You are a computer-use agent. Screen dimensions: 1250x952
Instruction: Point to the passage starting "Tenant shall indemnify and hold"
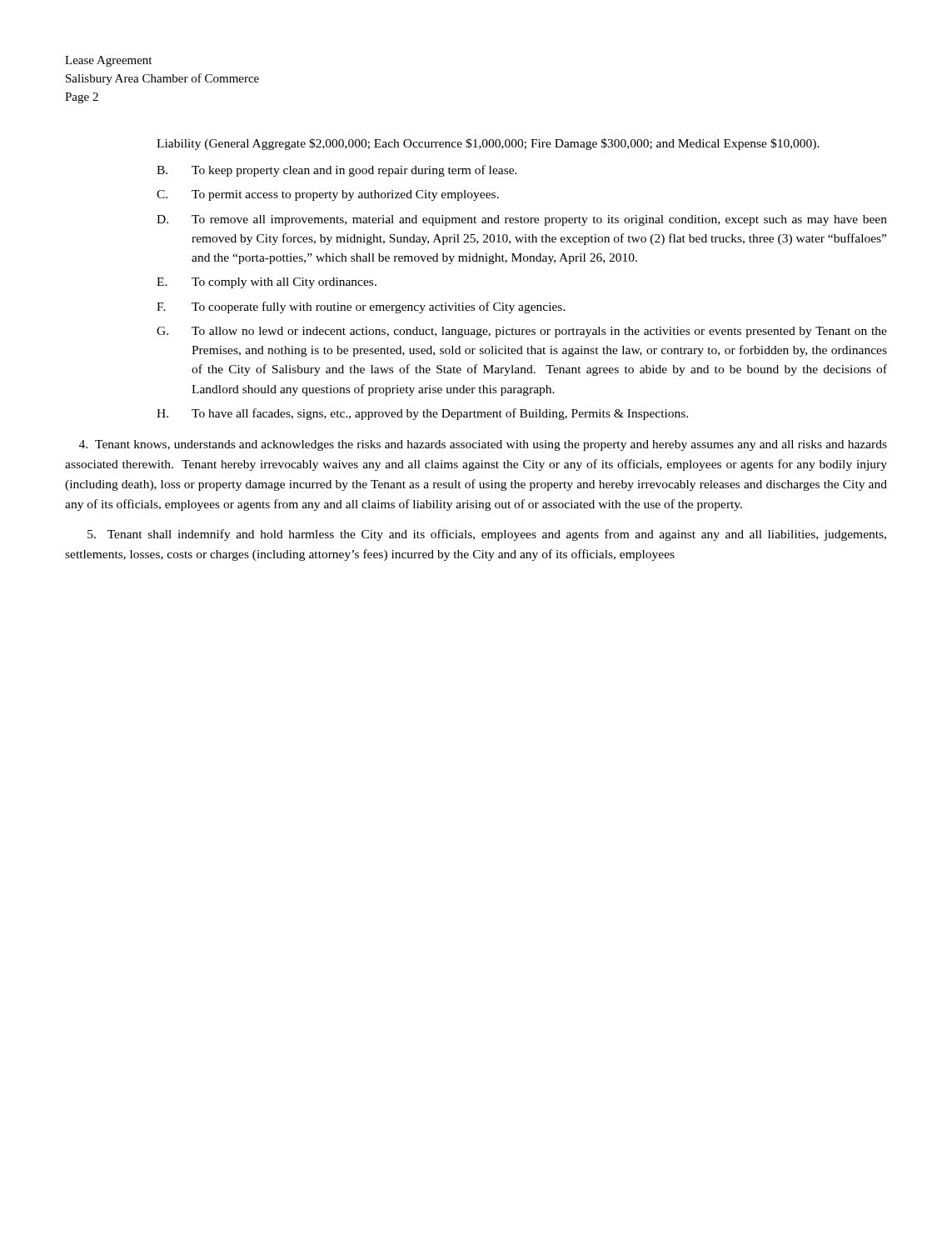click(x=476, y=544)
